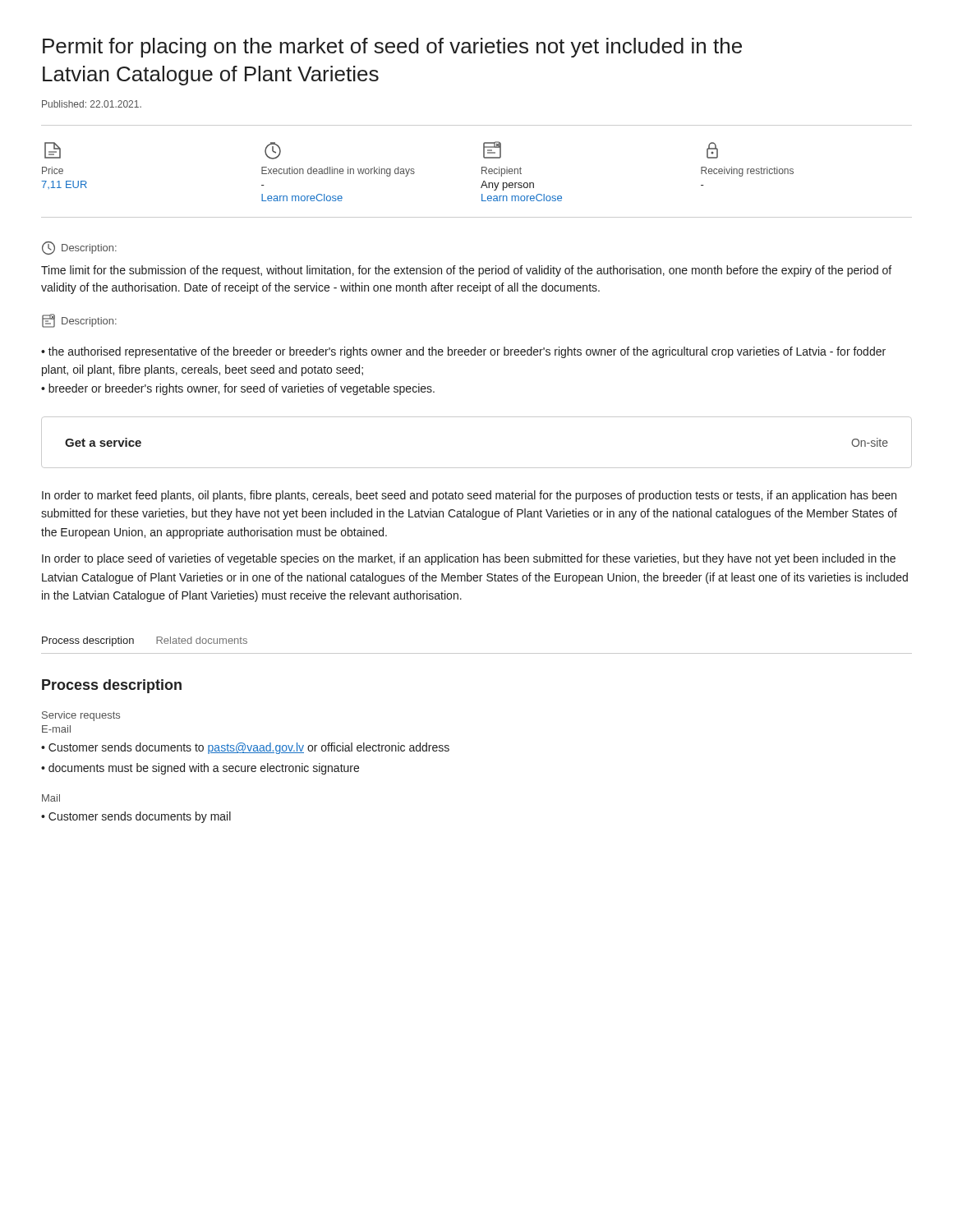Where does it say "Process description Related documents"?
Viewport: 953px width, 1232px height.
pos(152,641)
